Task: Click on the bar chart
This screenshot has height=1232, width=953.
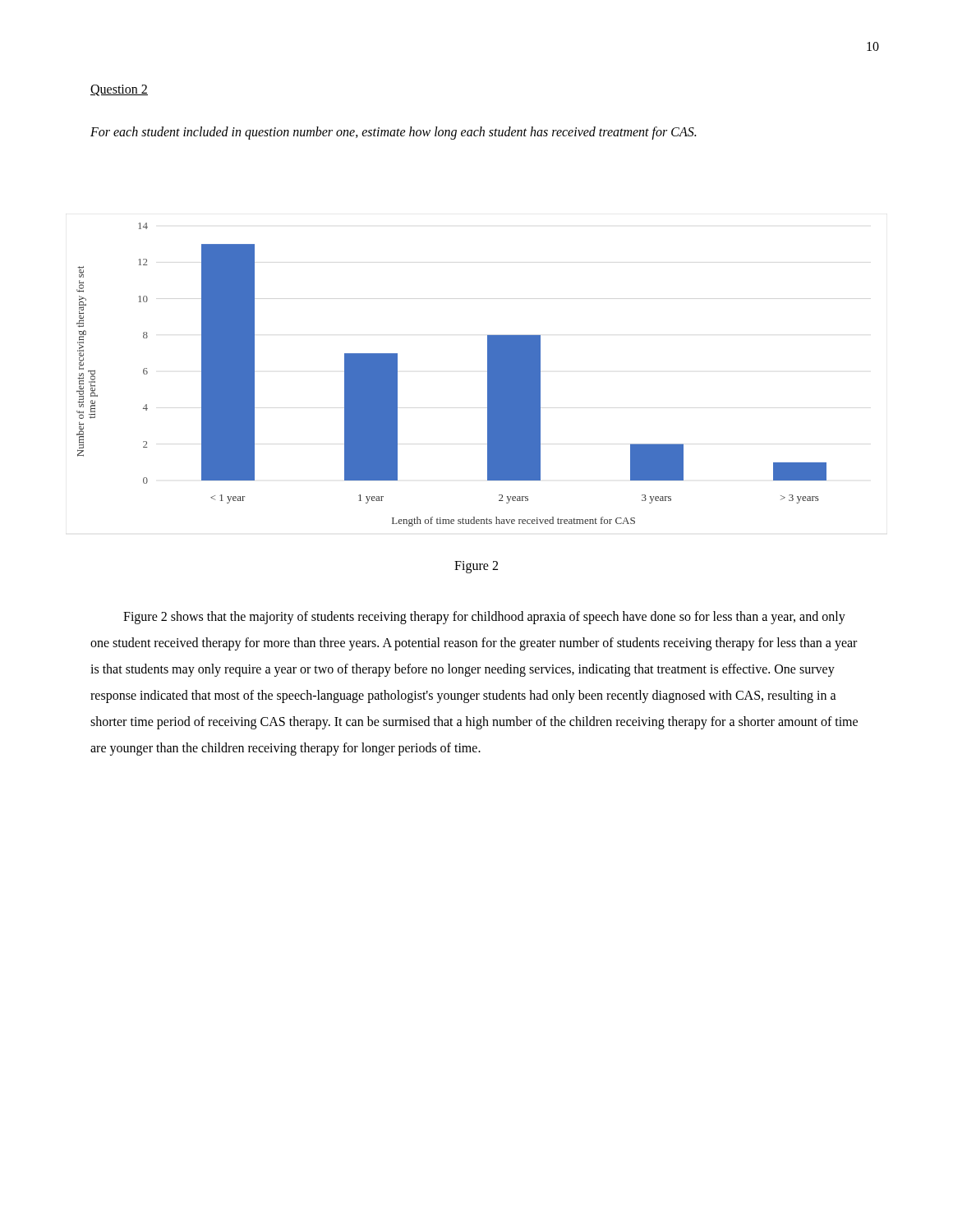Action: [x=476, y=378]
